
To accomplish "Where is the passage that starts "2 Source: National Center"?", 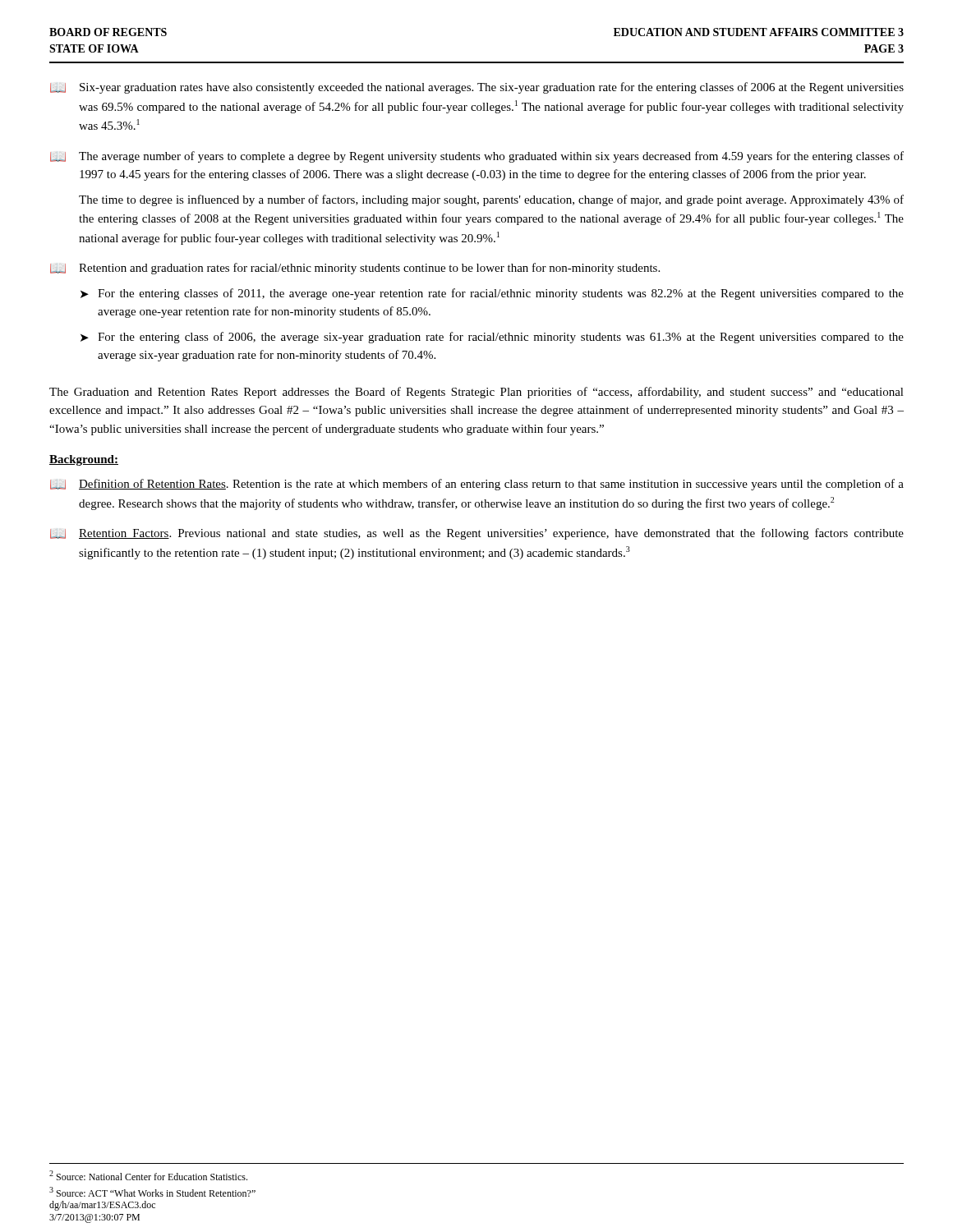I will (149, 1176).
